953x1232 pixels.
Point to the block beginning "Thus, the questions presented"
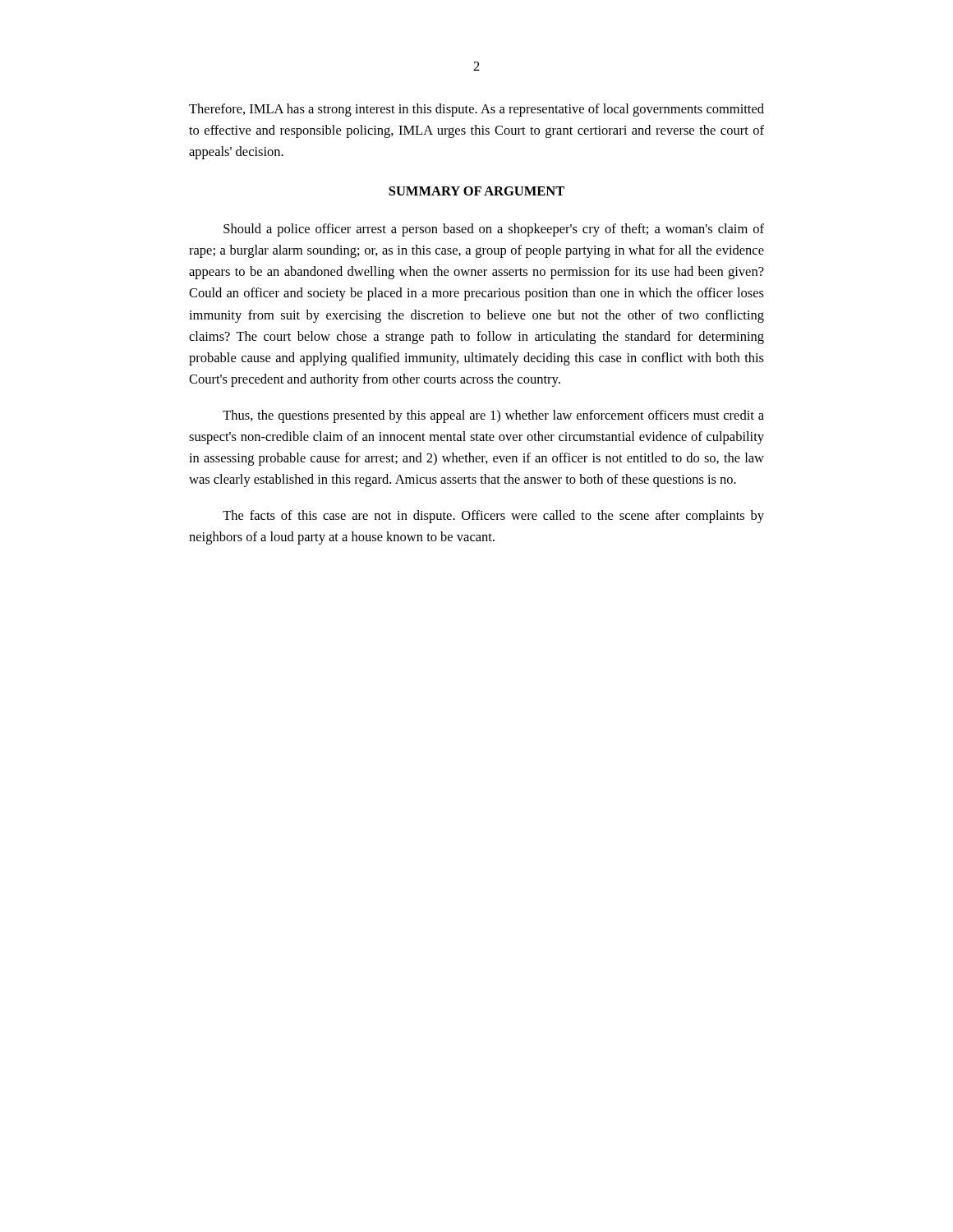tap(476, 447)
